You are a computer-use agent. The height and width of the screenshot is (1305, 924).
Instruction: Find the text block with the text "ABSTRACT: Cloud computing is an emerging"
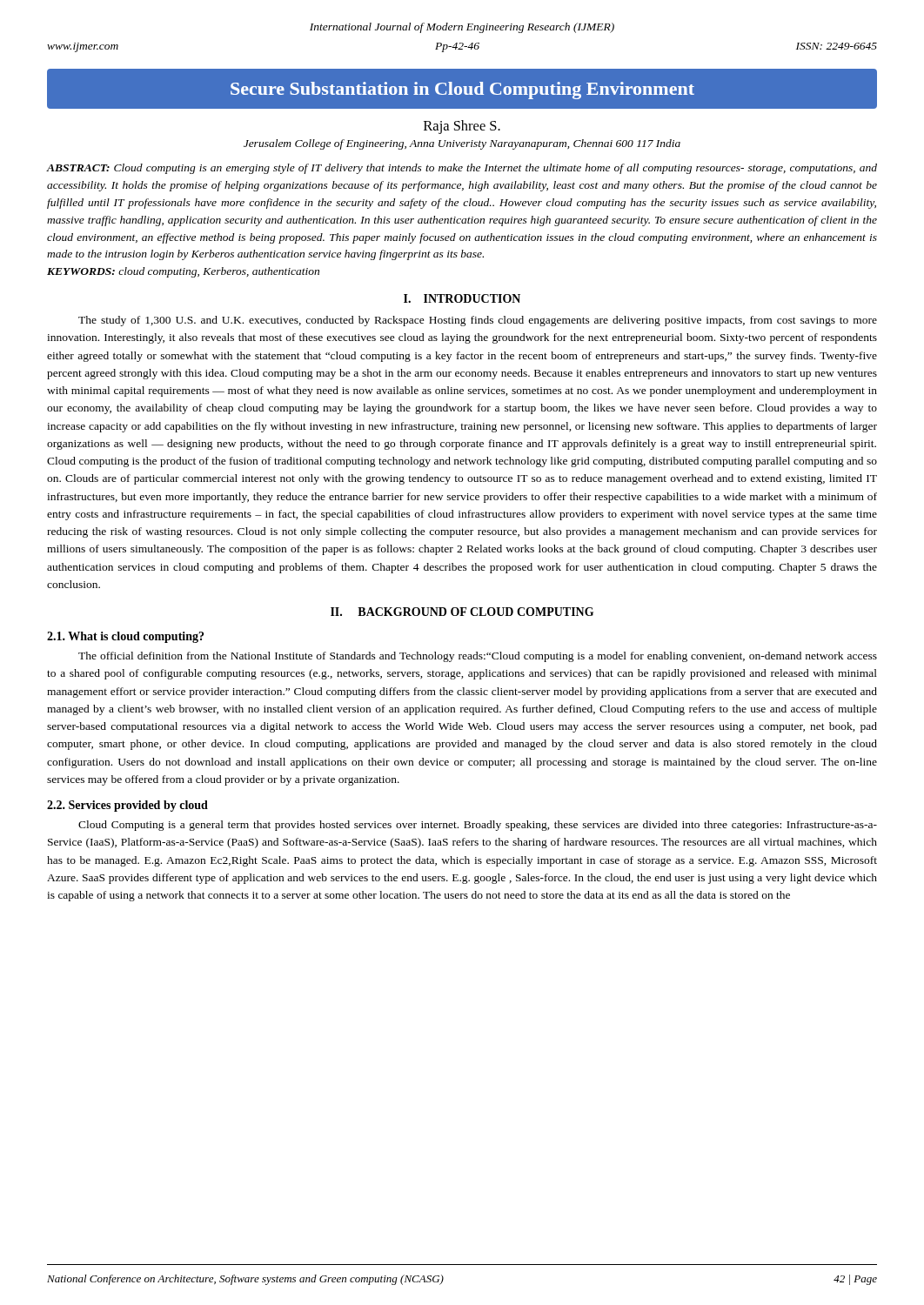point(462,220)
